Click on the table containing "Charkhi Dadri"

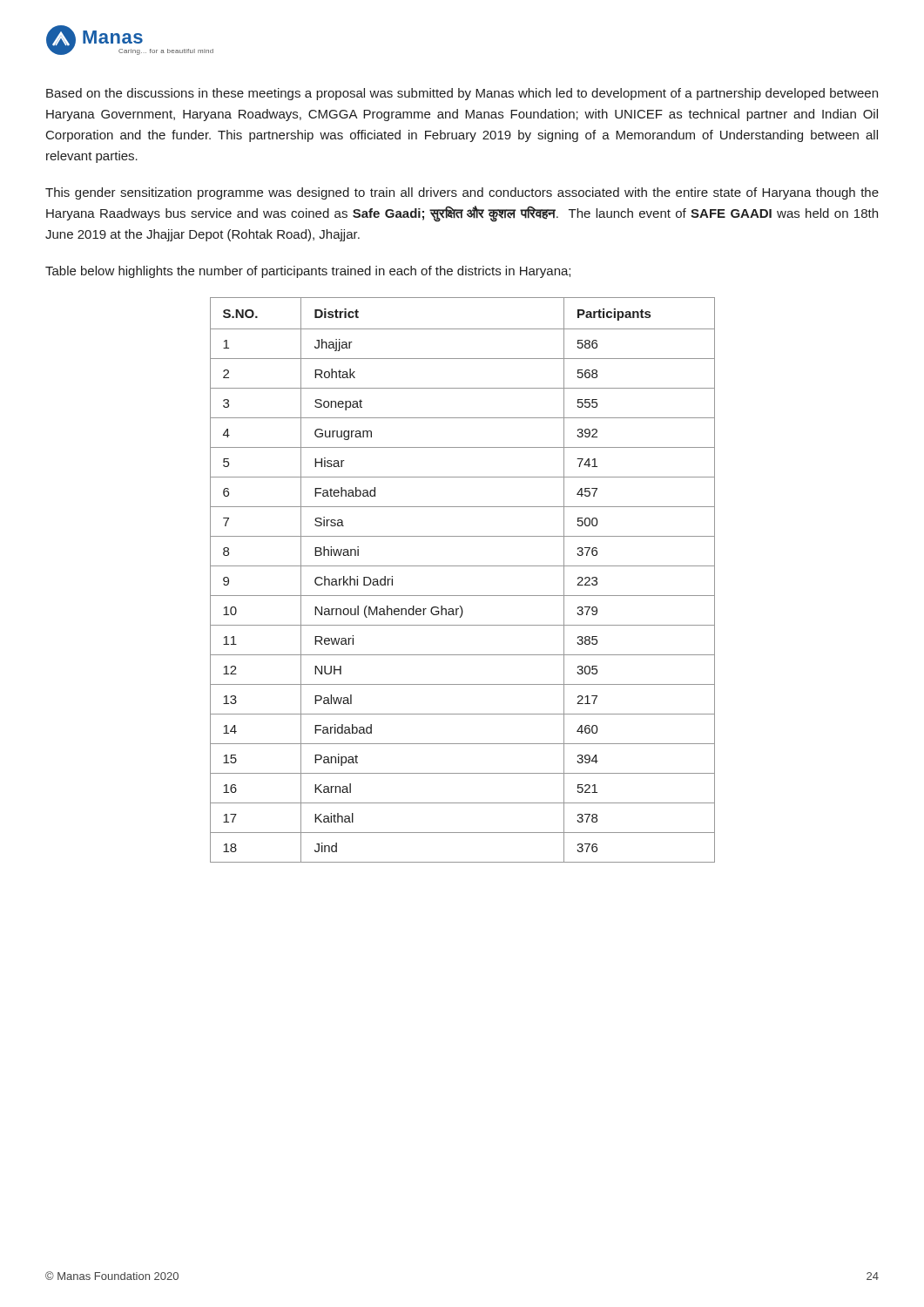[x=462, y=580]
